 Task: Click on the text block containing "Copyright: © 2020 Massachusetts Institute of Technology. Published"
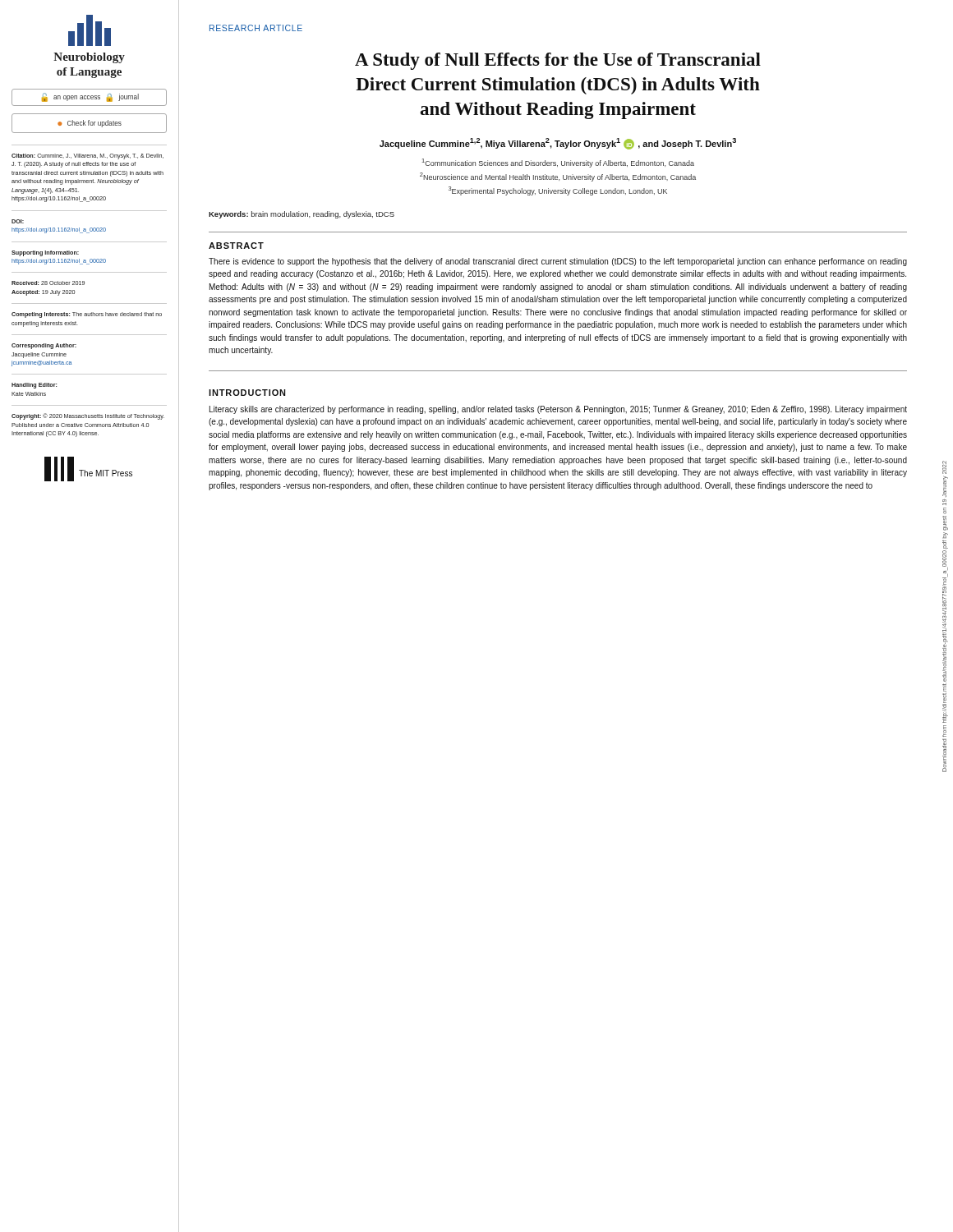click(88, 425)
